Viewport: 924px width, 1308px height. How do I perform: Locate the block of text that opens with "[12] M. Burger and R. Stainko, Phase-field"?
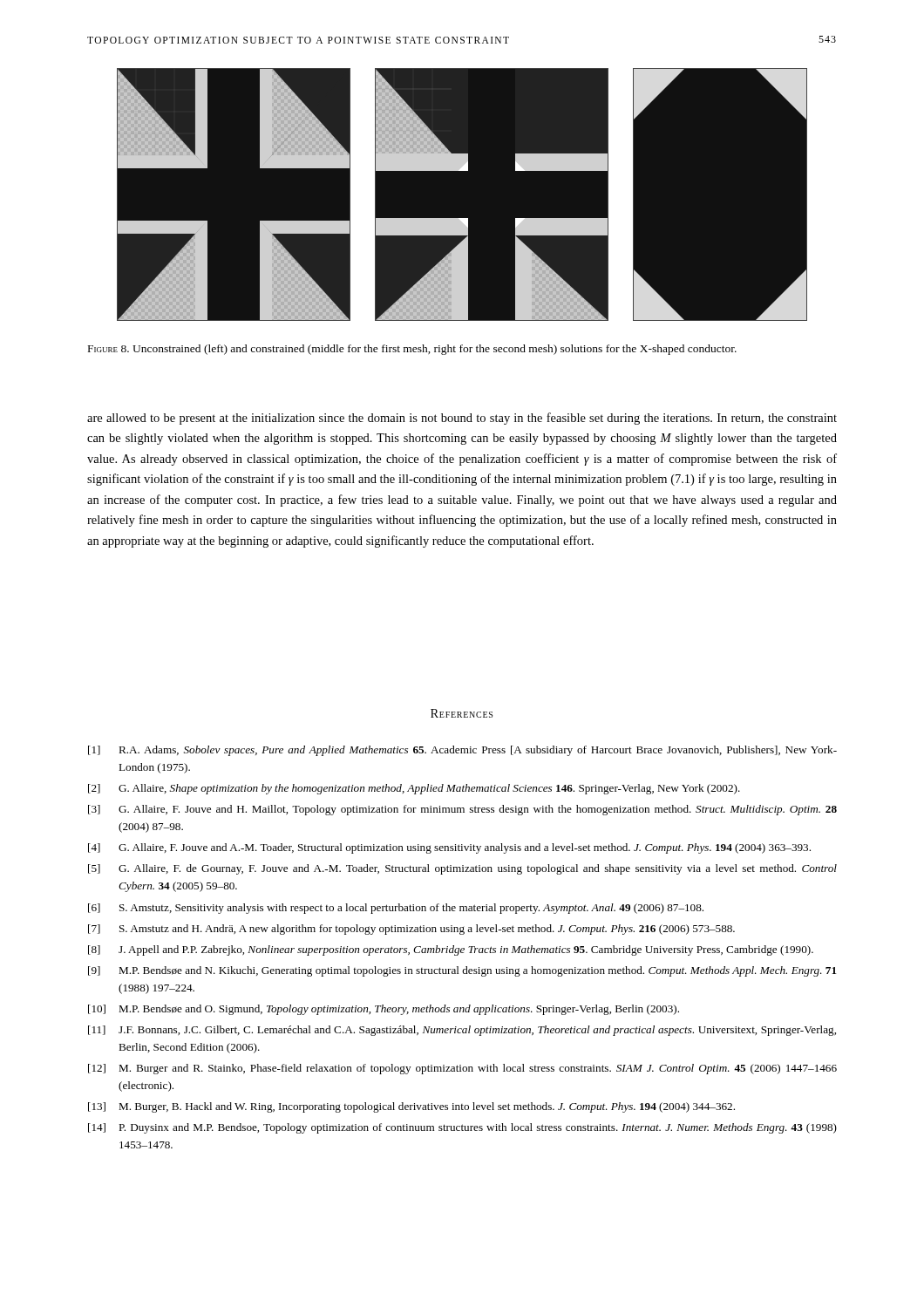pos(462,1077)
